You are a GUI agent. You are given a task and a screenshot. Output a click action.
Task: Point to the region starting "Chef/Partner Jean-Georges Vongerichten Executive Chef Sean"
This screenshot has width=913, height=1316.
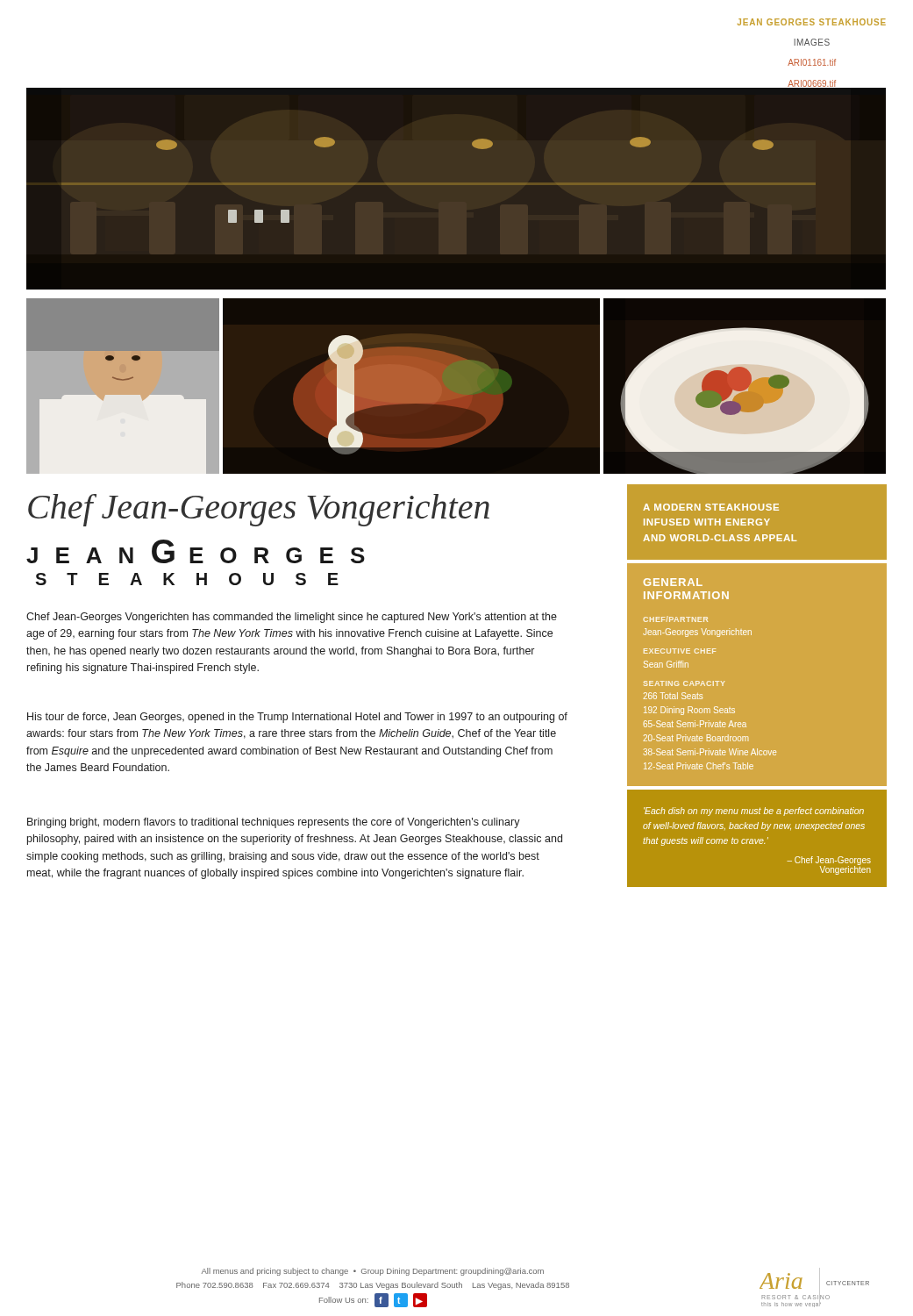[x=676, y=619]
